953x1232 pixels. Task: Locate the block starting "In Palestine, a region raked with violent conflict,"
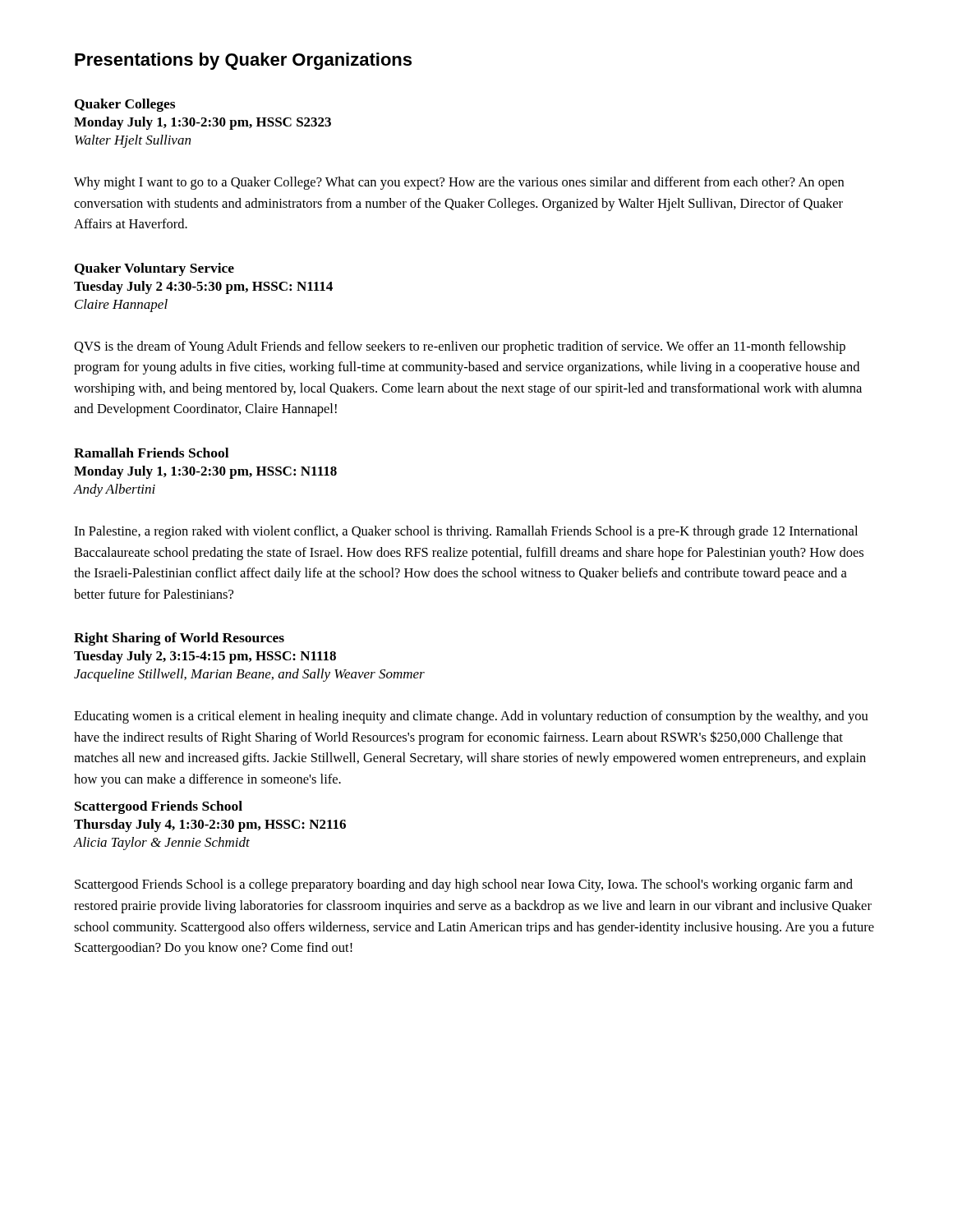pos(469,562)
